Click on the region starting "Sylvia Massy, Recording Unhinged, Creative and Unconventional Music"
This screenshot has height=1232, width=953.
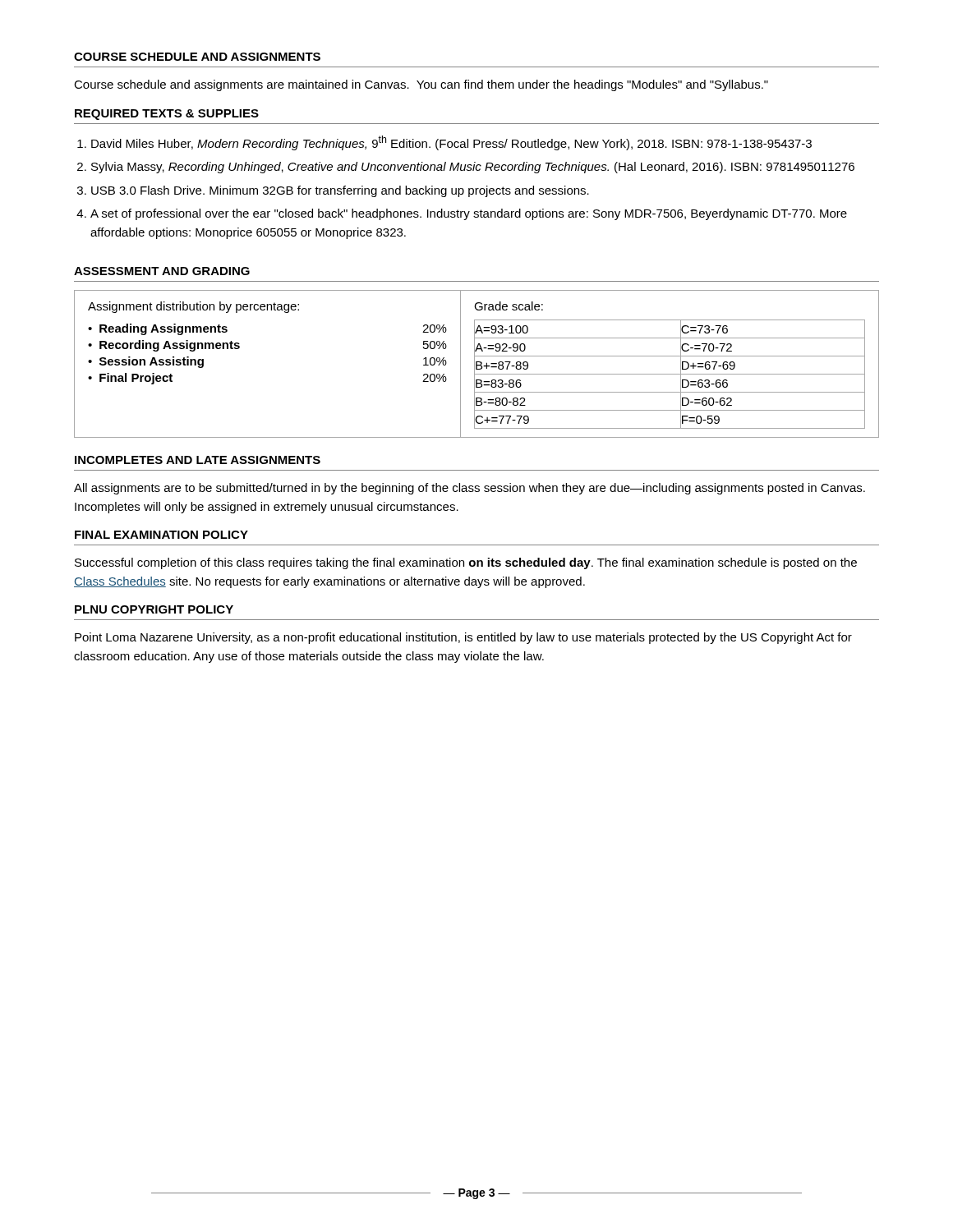(x=485, y=167)
